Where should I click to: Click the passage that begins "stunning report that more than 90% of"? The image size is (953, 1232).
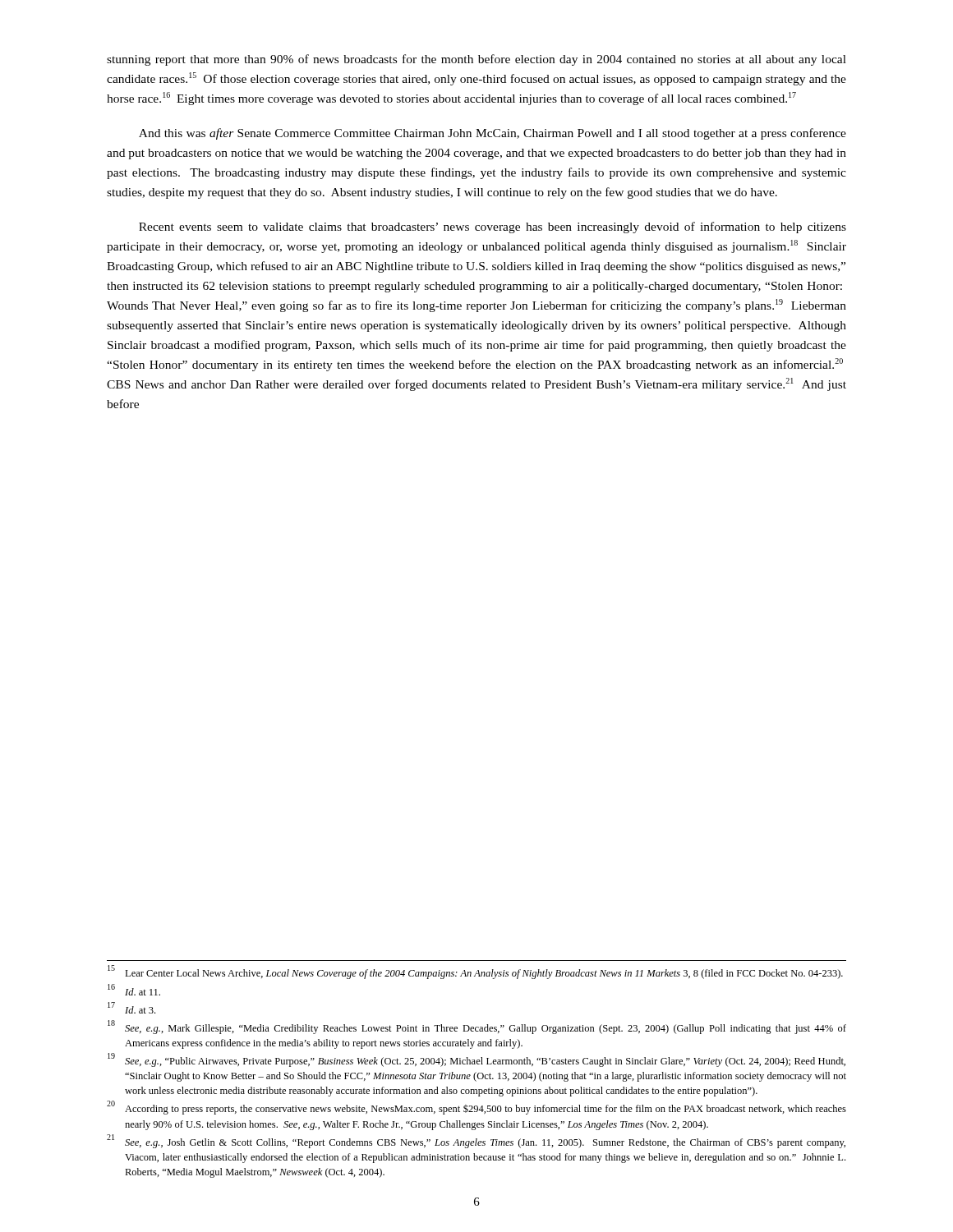click(476, 79)
